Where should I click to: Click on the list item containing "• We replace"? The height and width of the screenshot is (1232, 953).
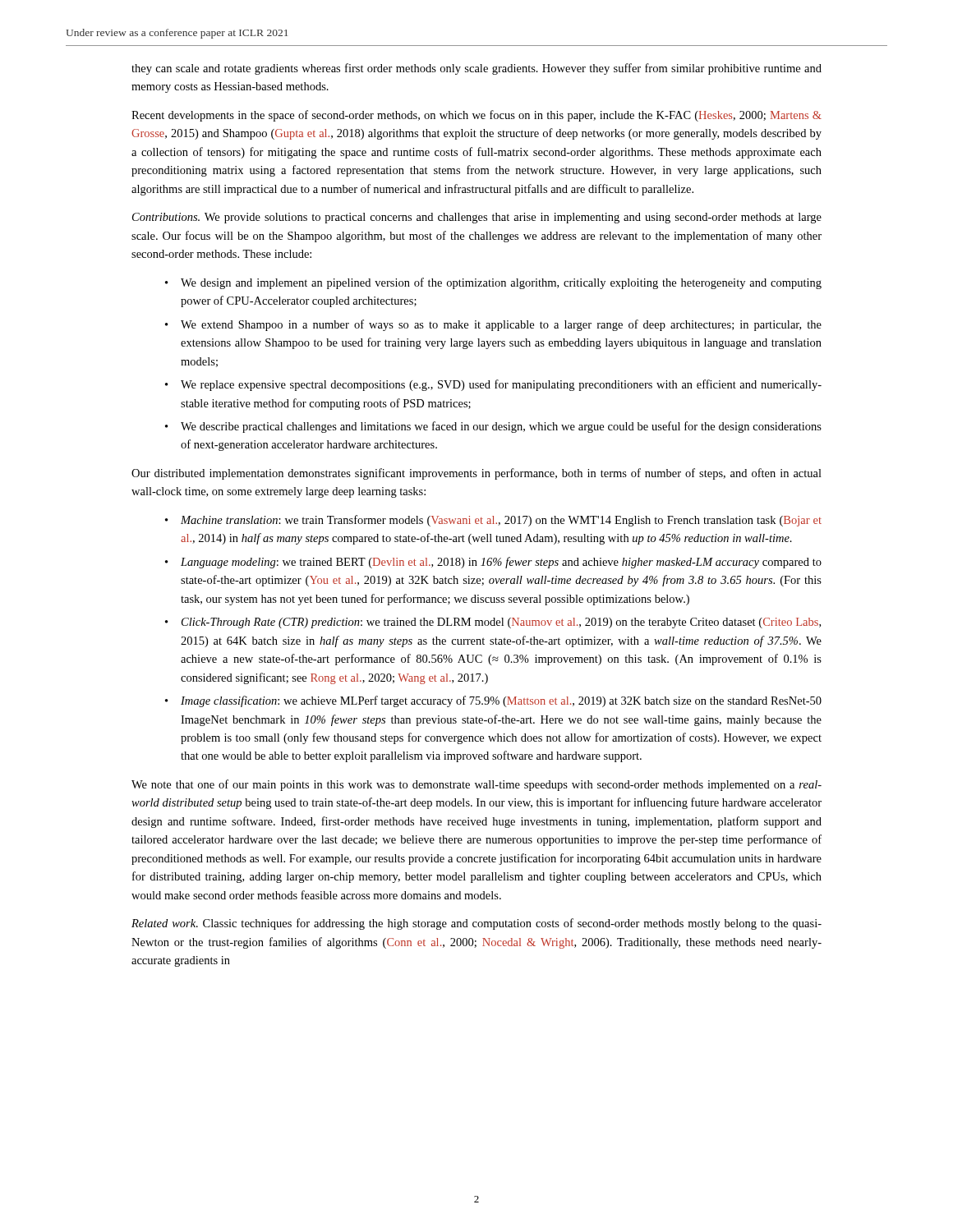point(493,394)
